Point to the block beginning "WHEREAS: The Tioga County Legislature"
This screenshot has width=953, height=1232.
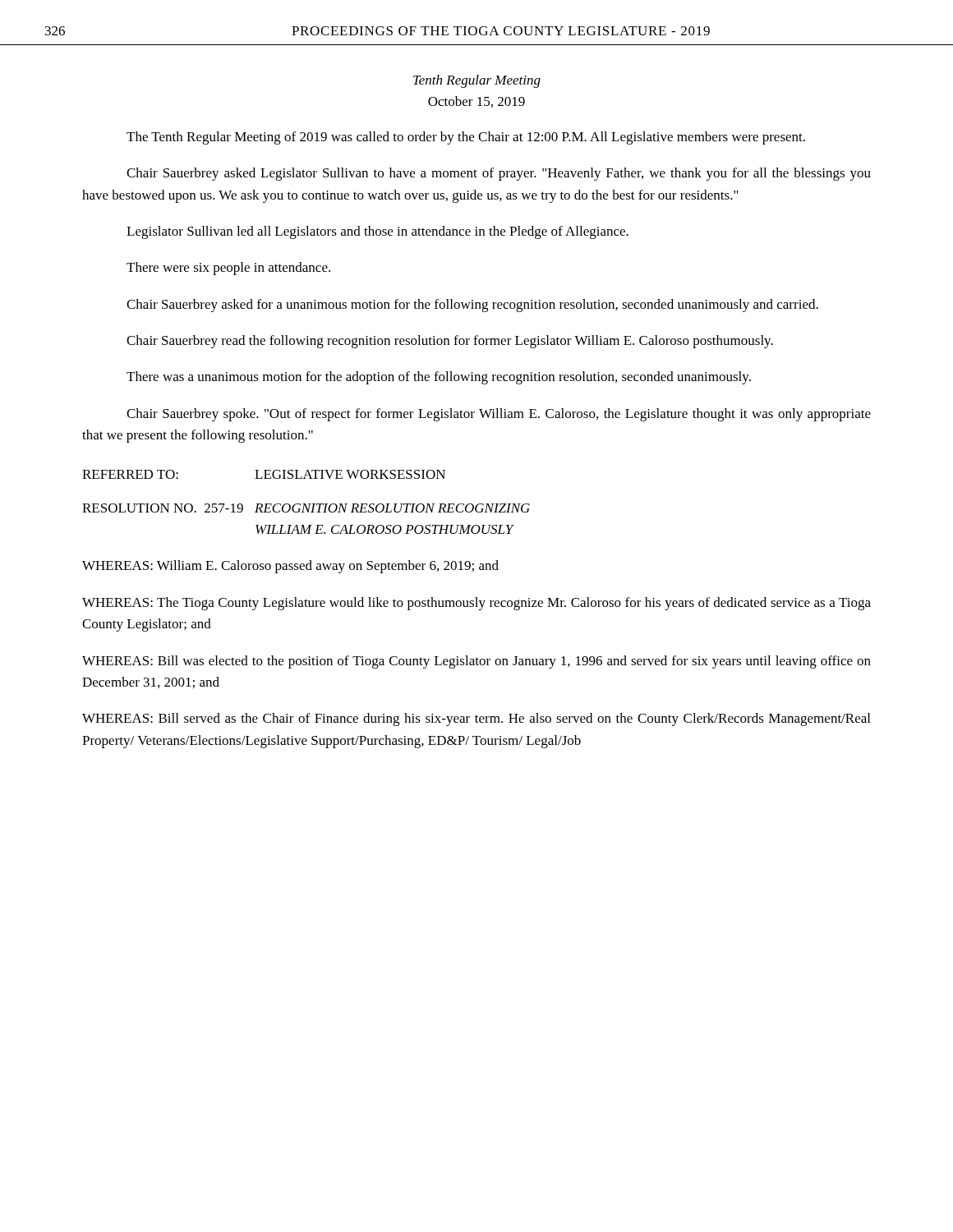click(x=476, y=614)
